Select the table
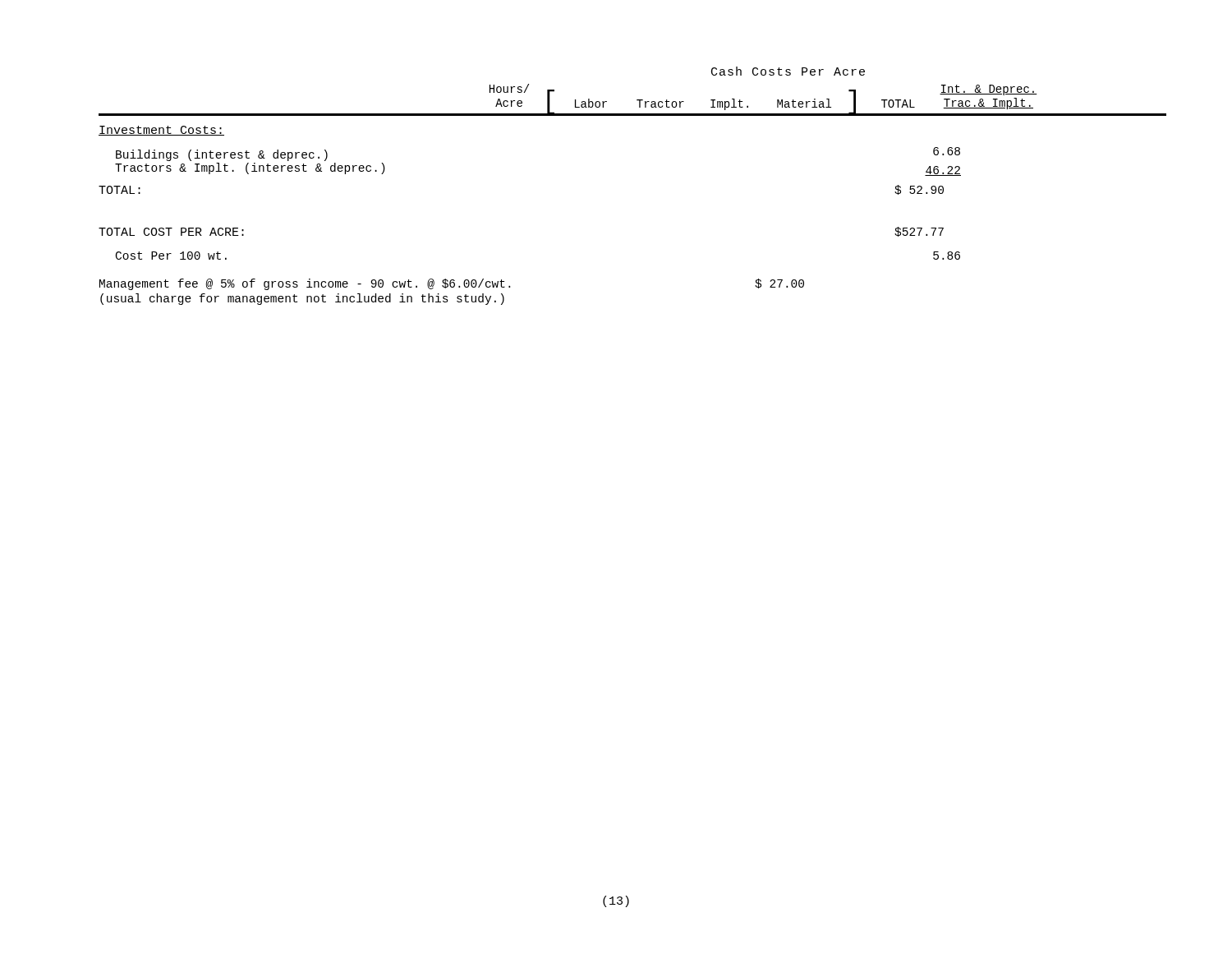 [632, 186]
